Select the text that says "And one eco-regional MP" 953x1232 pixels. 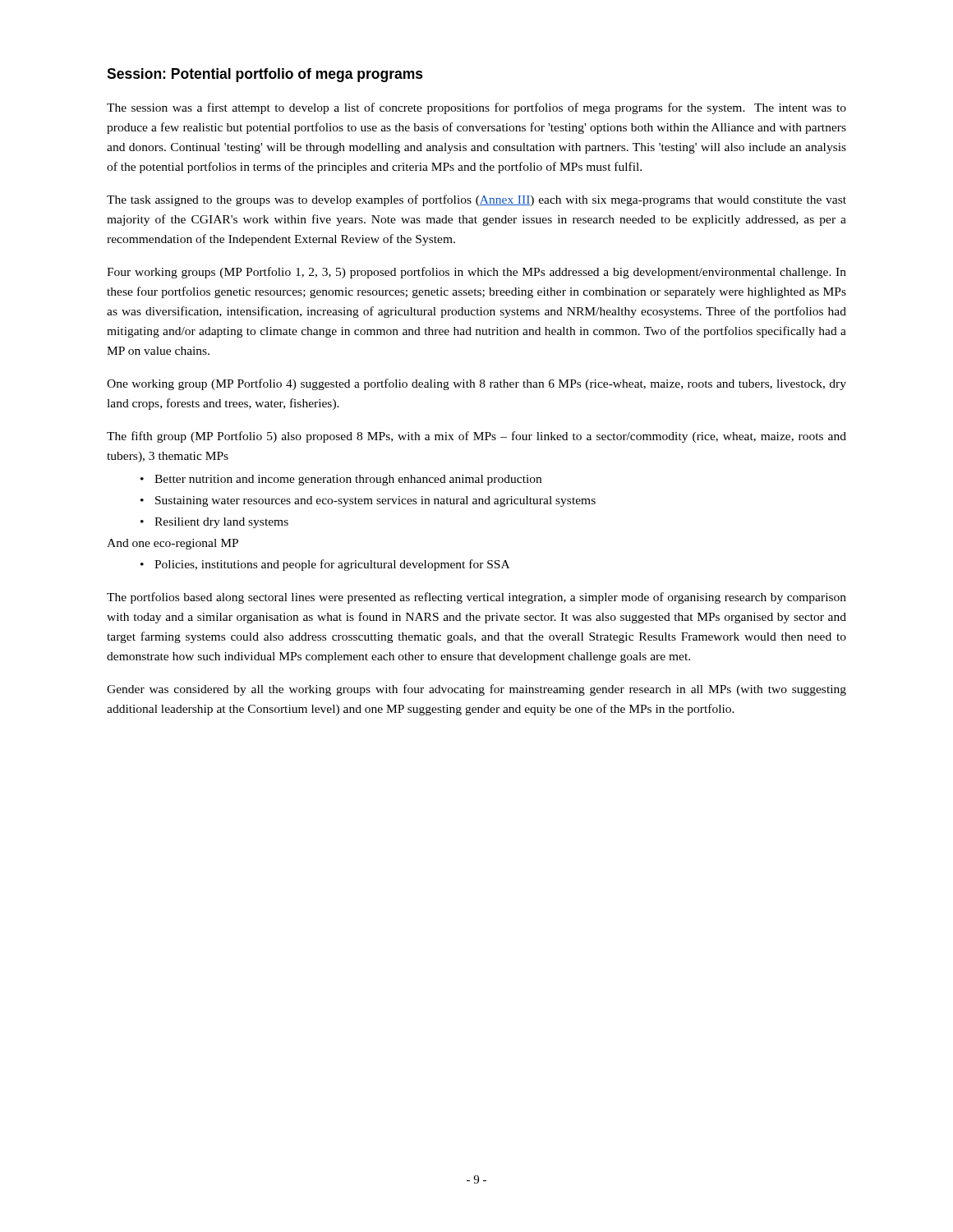tap(173, 543)
